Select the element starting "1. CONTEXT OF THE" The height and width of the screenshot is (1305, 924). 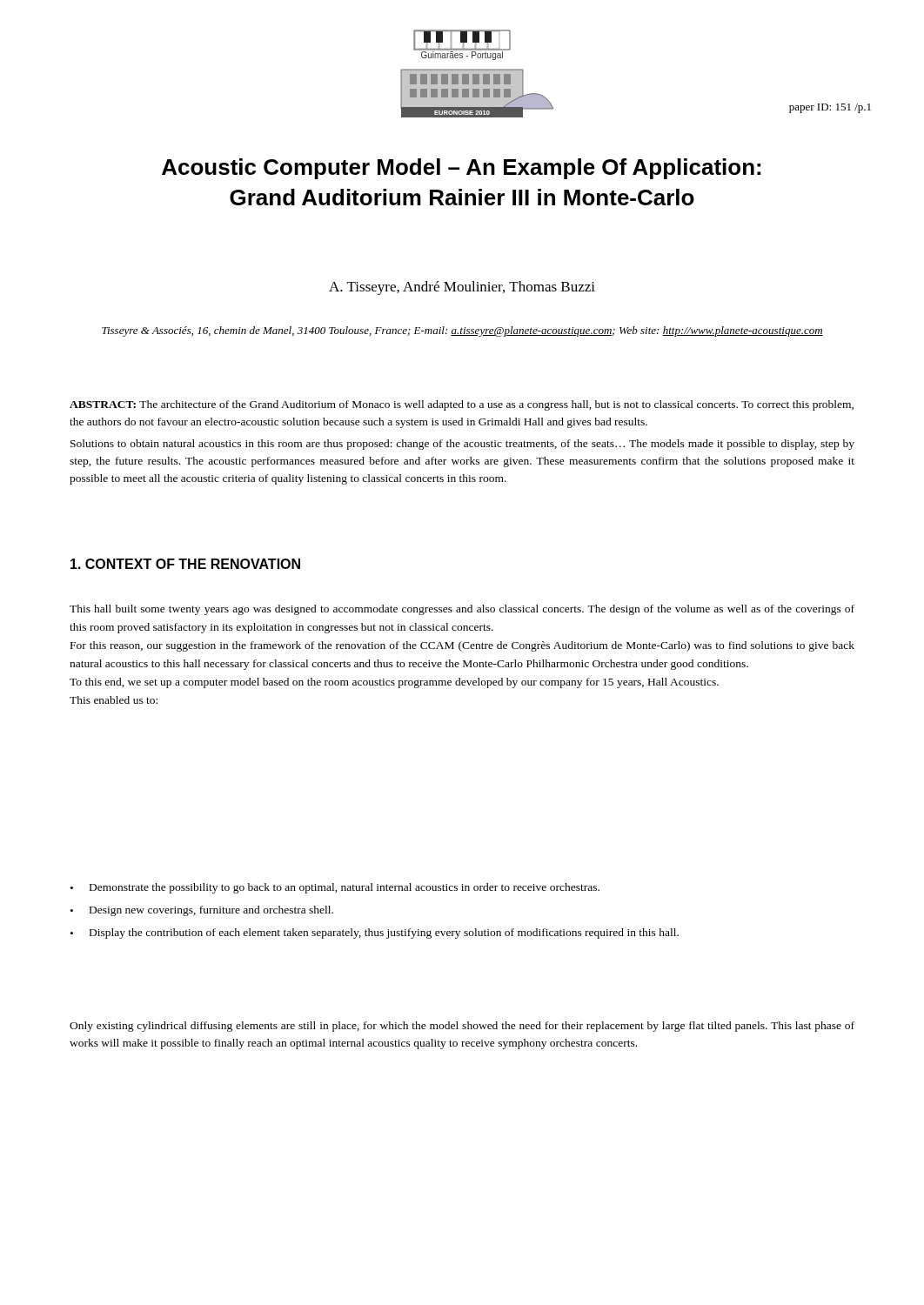[x=185, y=564]
